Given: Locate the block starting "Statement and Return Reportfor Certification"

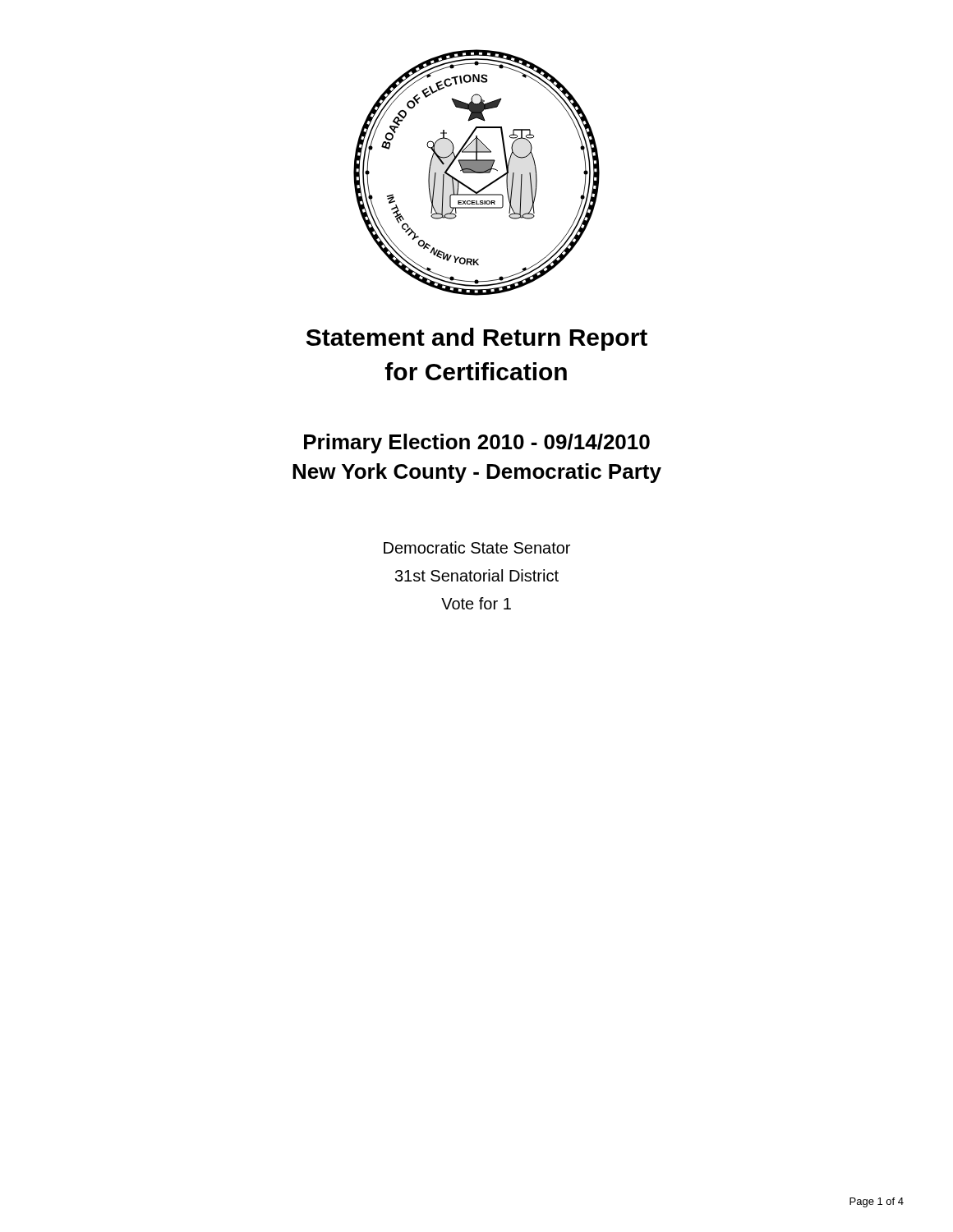Looking at the screenshot, I should [476, 355].
